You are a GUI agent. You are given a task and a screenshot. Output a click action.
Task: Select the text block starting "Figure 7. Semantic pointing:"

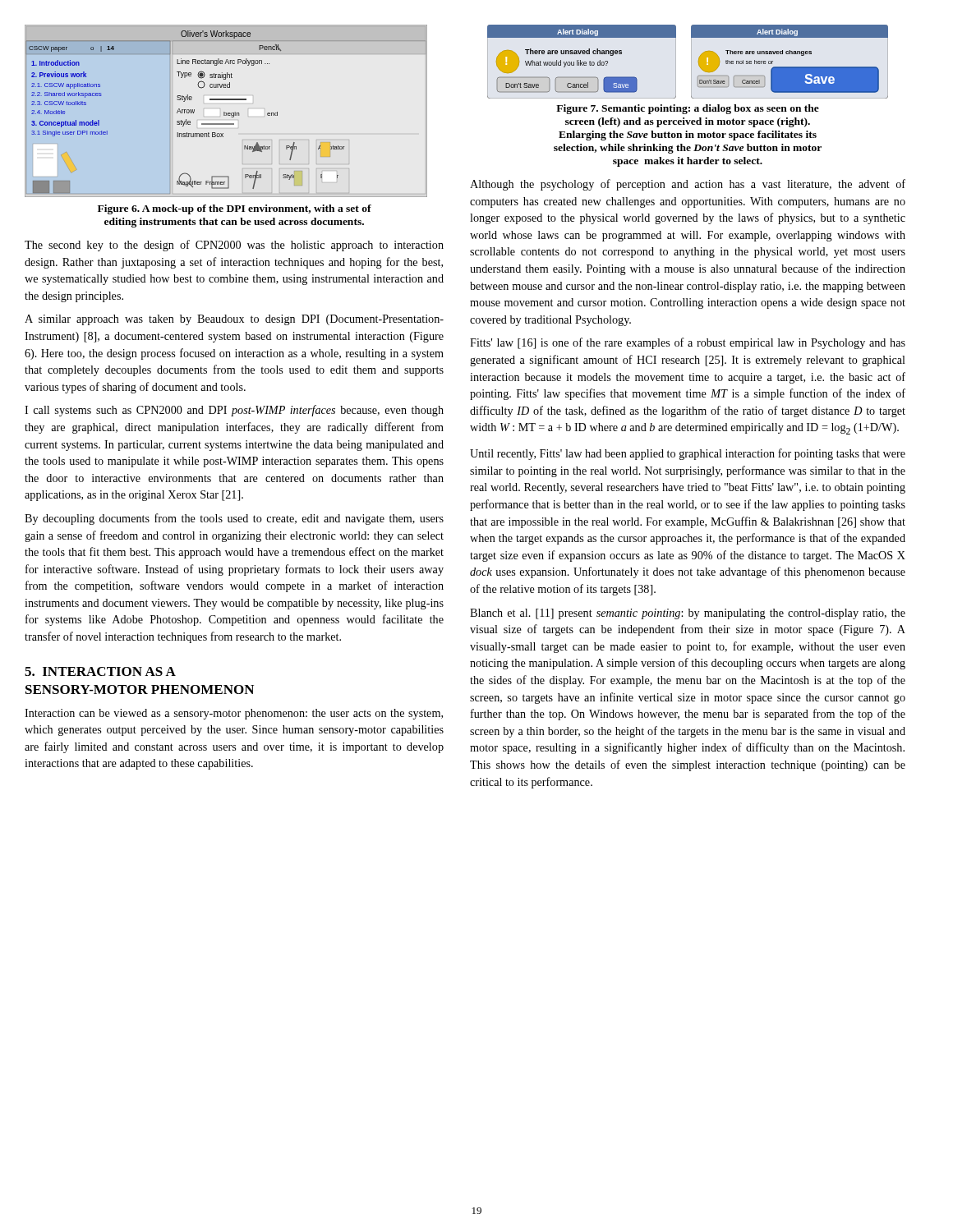[x=688, y=134]
